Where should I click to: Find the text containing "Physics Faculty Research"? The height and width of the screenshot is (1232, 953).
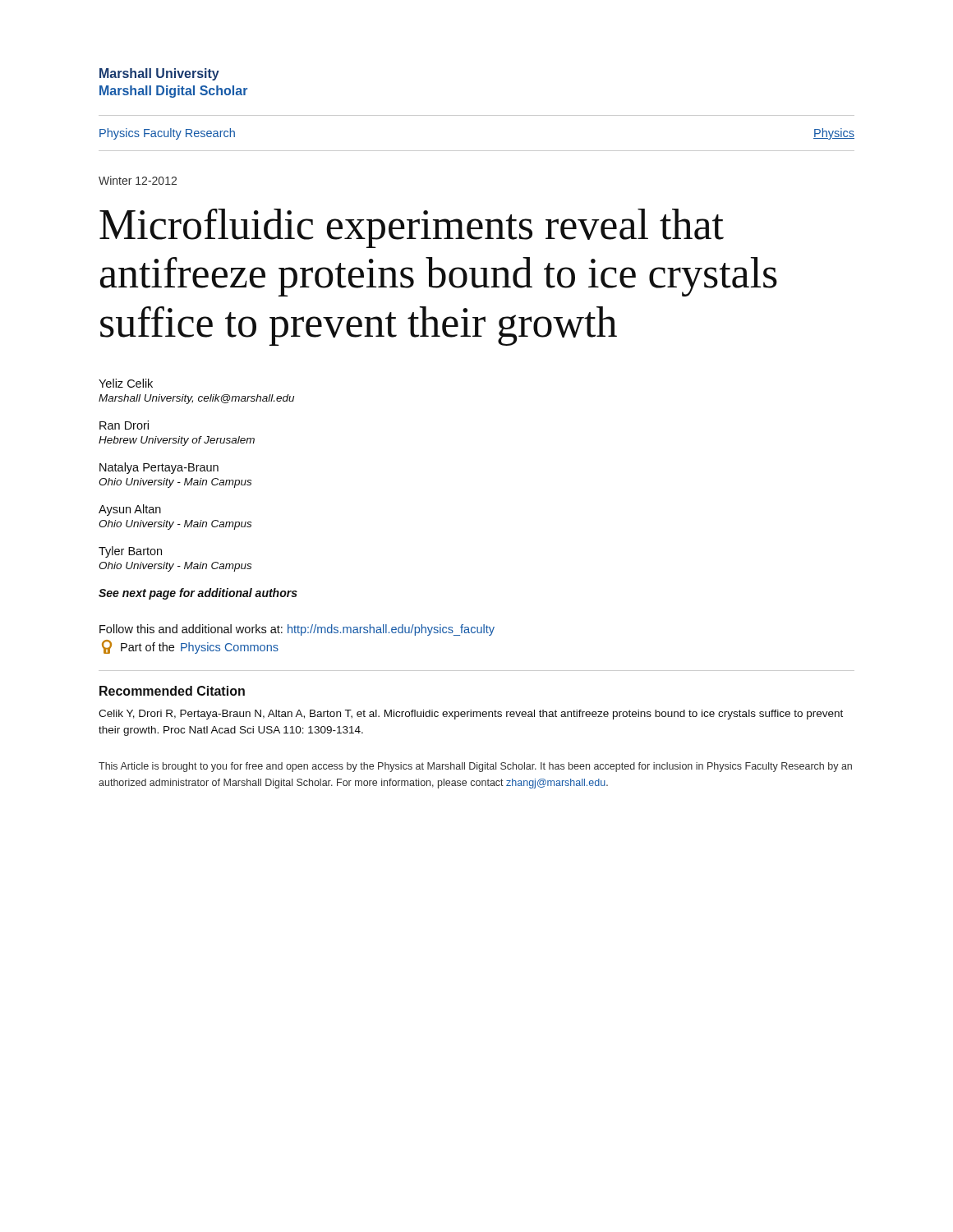coord(167,133)
